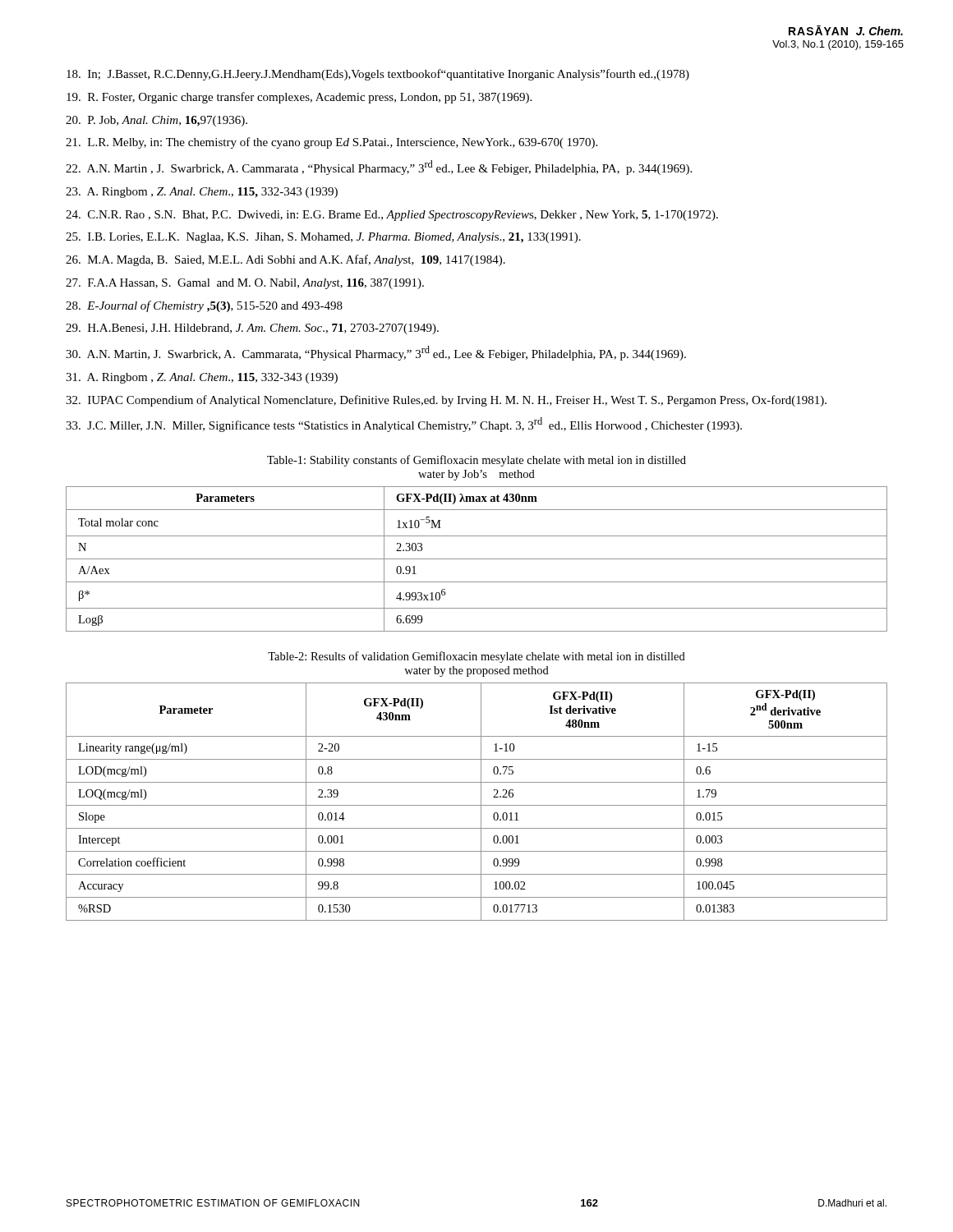Click the passage that begins "29. H.A.Benesi, J.H."
Image resolution: width=953 pixels, height=1232 pixels.
point(252,328)
